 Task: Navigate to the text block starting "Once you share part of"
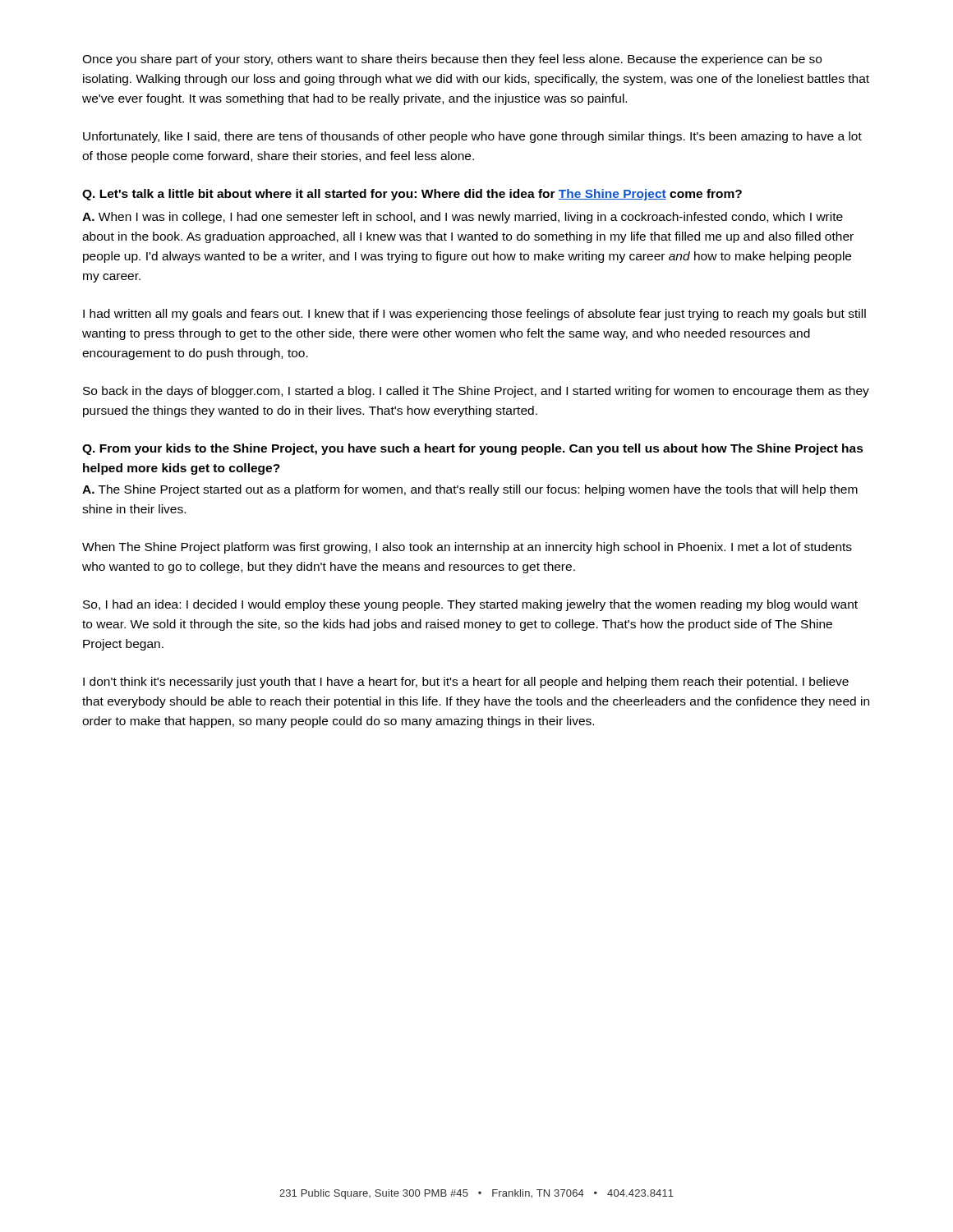click(476, 78)
